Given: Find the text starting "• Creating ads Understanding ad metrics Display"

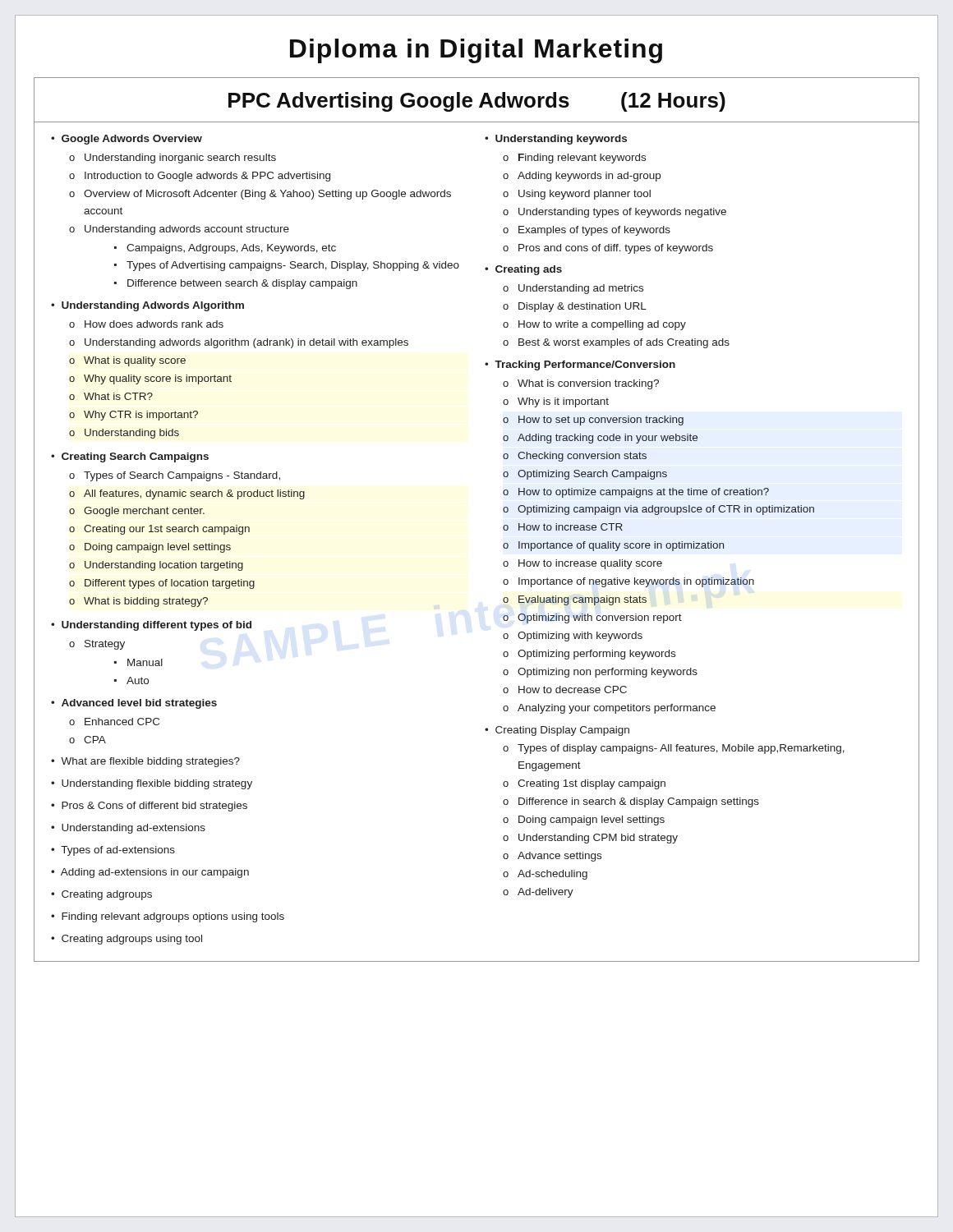Looking at the screenshot, I should click(x=523, y=270).
